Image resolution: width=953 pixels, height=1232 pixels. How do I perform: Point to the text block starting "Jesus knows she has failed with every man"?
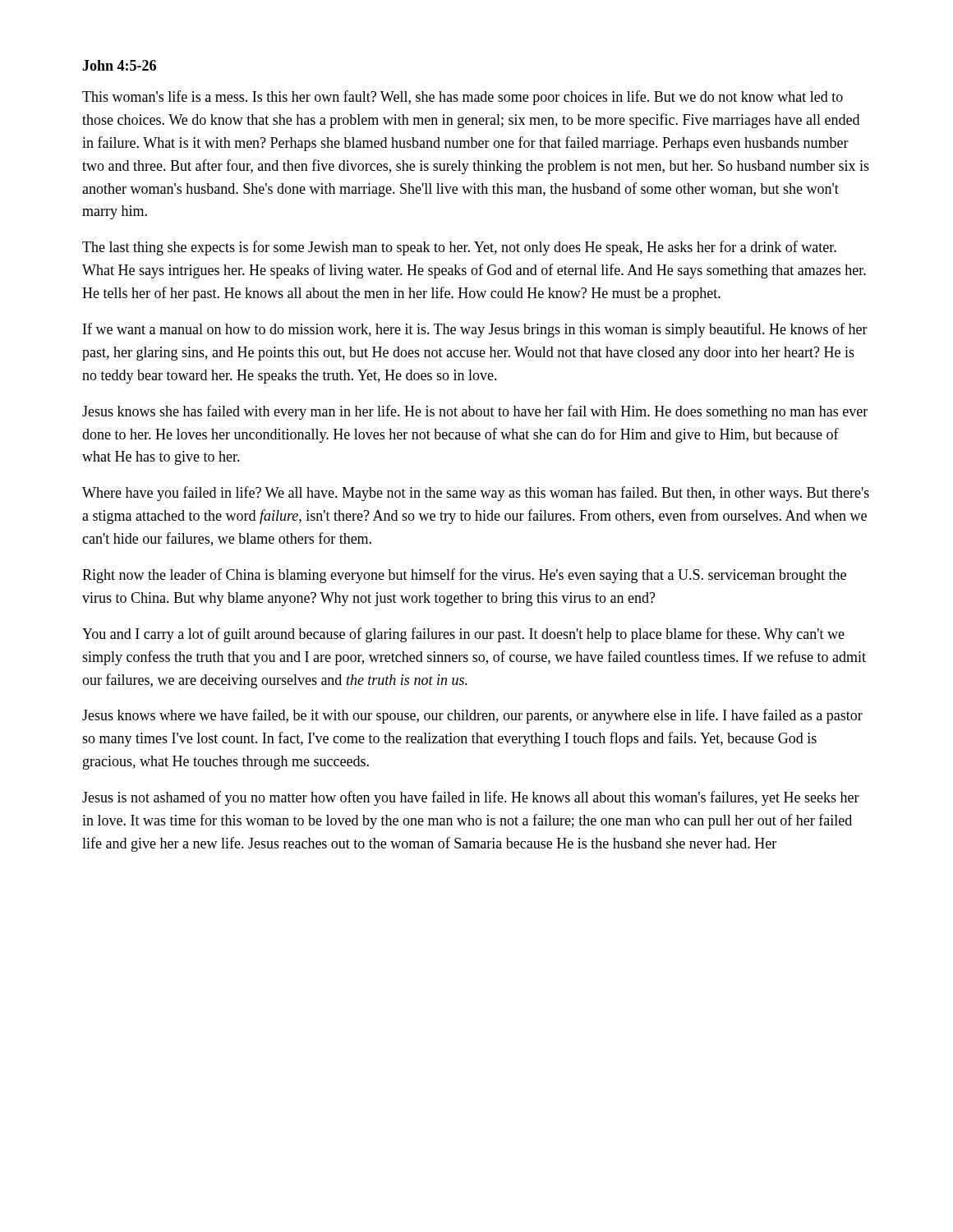(475, 434)
